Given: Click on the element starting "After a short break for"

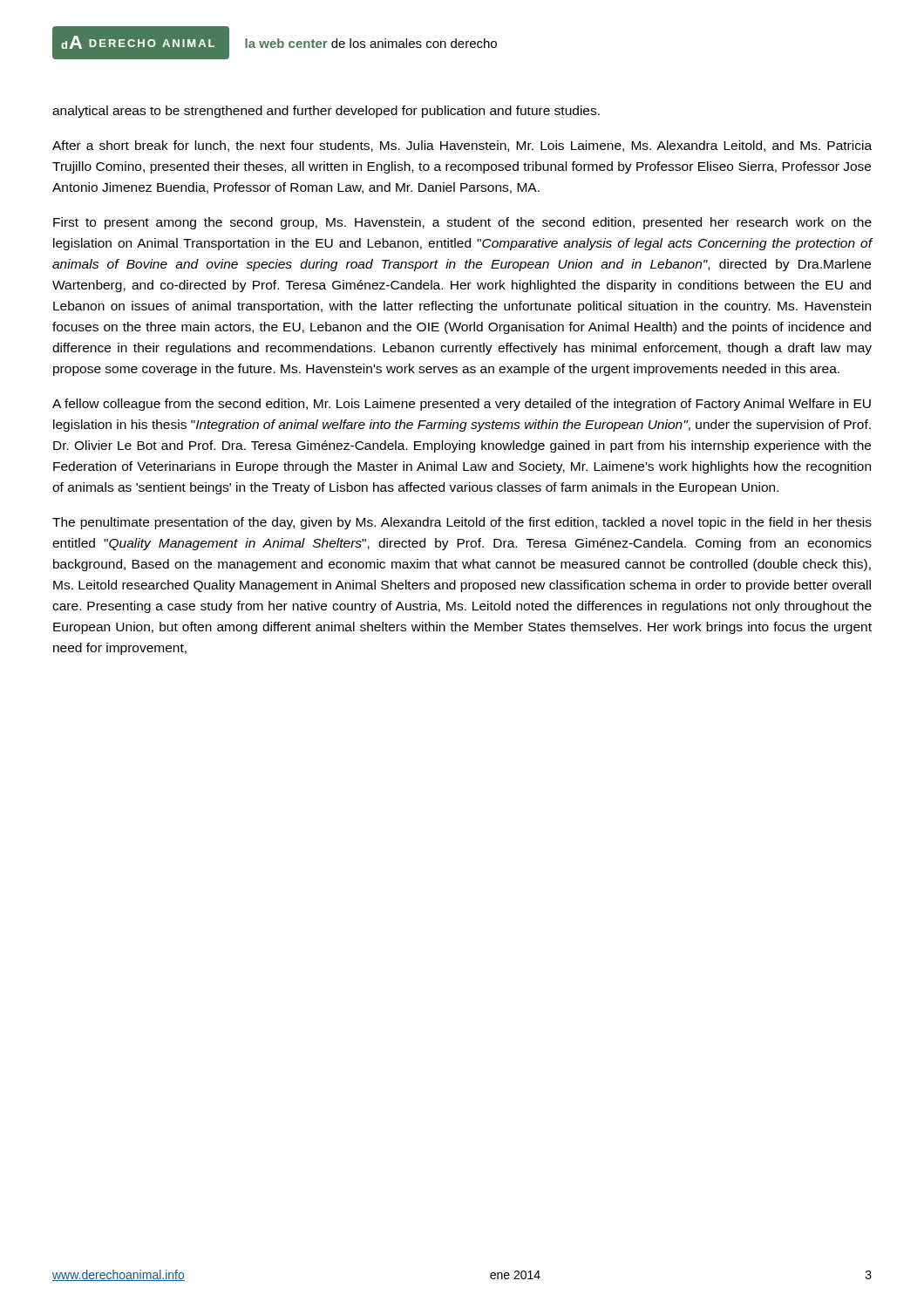Looking at the screenshot, I should coord(462,167).
